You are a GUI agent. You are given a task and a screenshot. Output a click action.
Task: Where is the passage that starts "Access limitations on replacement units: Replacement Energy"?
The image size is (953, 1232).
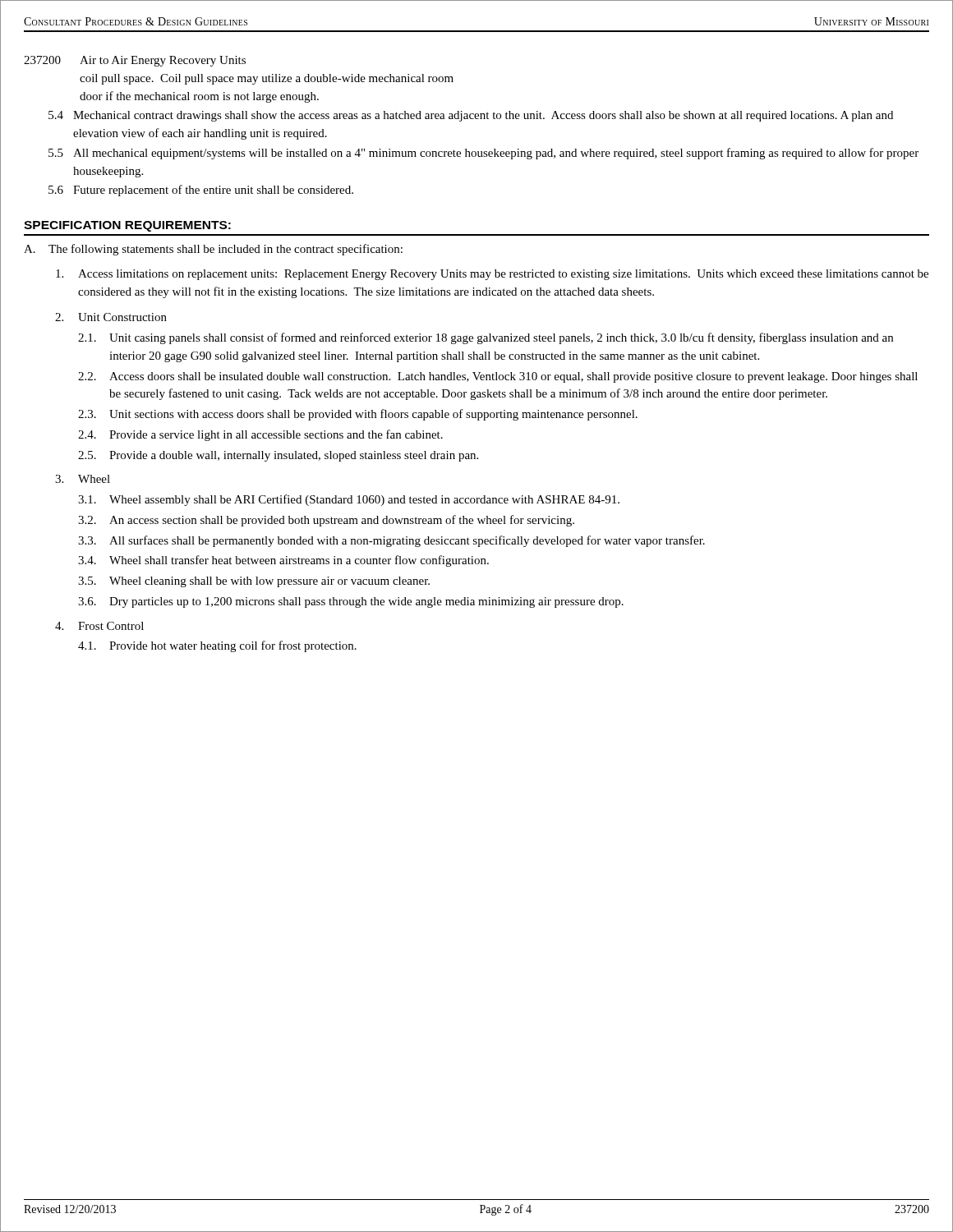pos(492,283)
